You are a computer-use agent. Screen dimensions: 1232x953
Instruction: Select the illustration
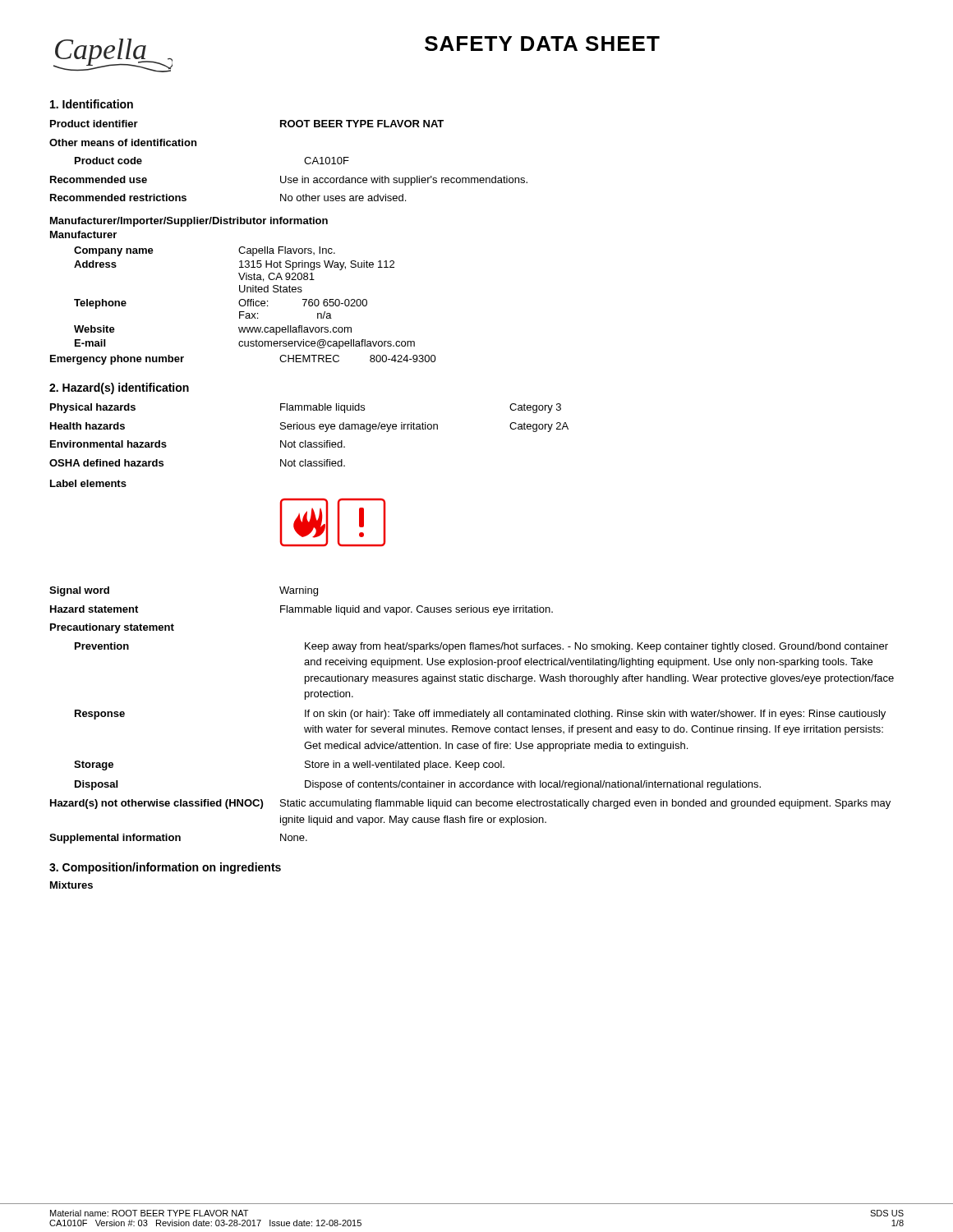tap(592, 536)
